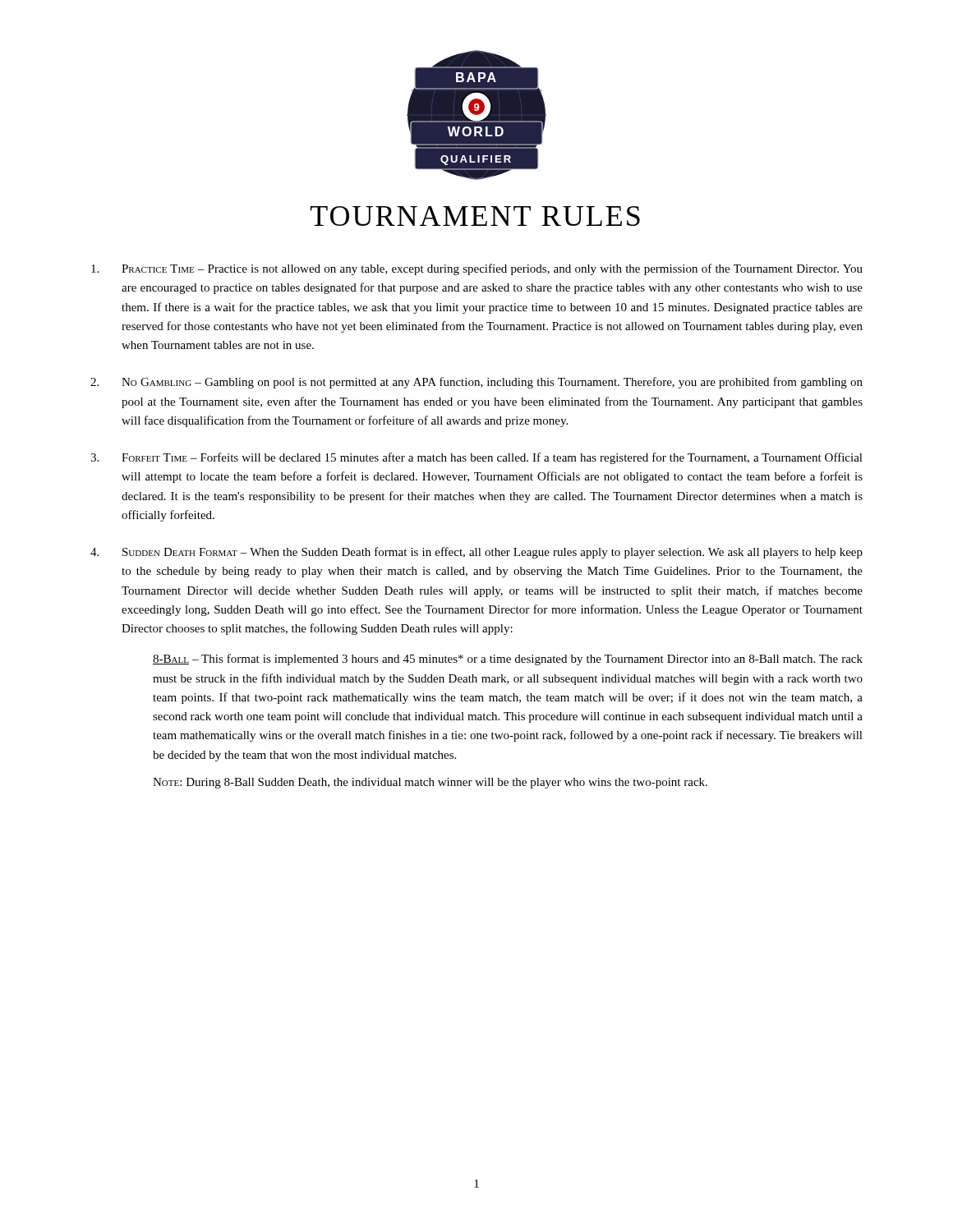The image size is (953, 1232).
Task: Select the text starting "8-Ball – This format is implemented 3"
Action: click(508, 707)
